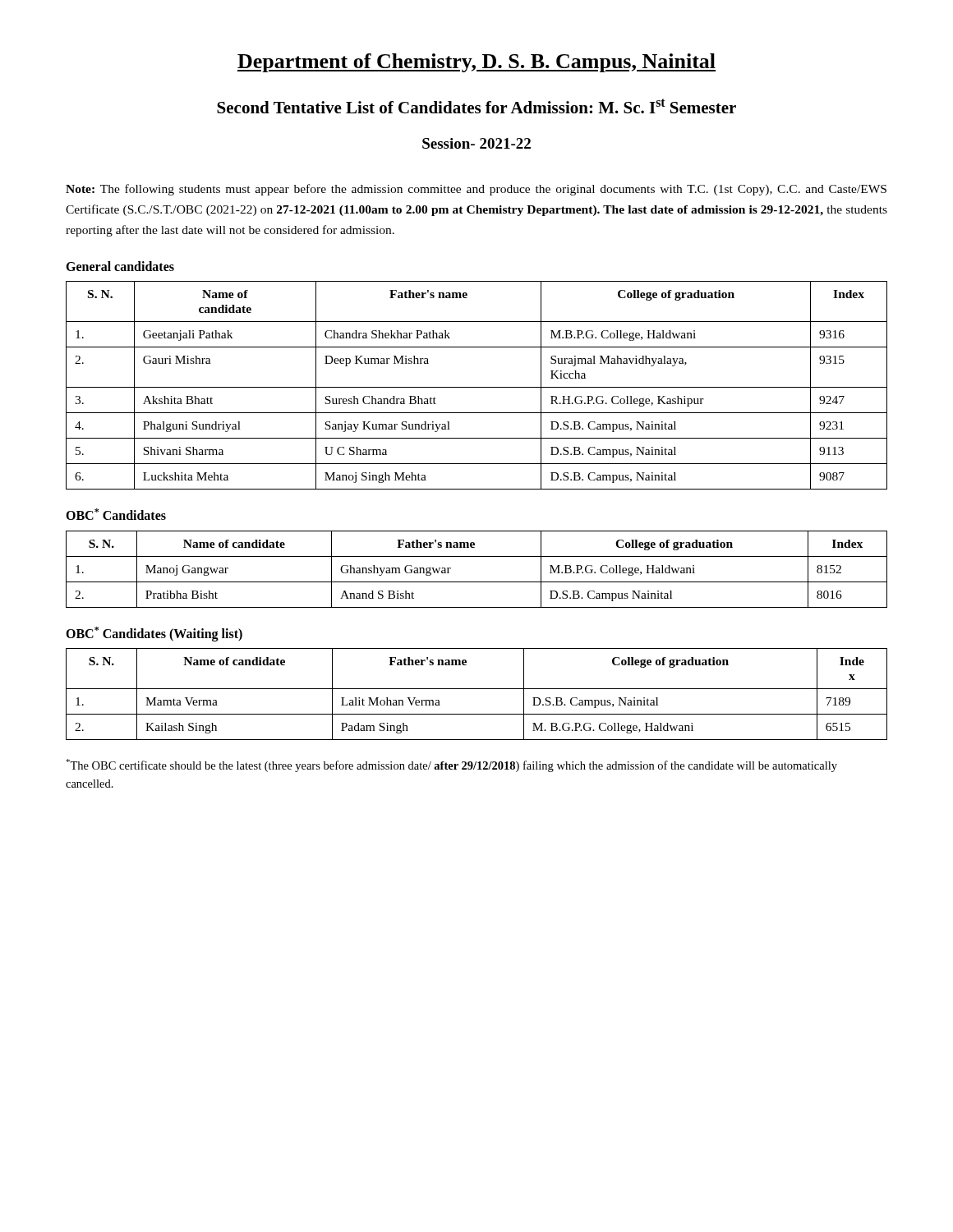Click on the section header with the text "OBC* Candidates (Waiting list)"
953x1232 pixels.
coord(154,632)
